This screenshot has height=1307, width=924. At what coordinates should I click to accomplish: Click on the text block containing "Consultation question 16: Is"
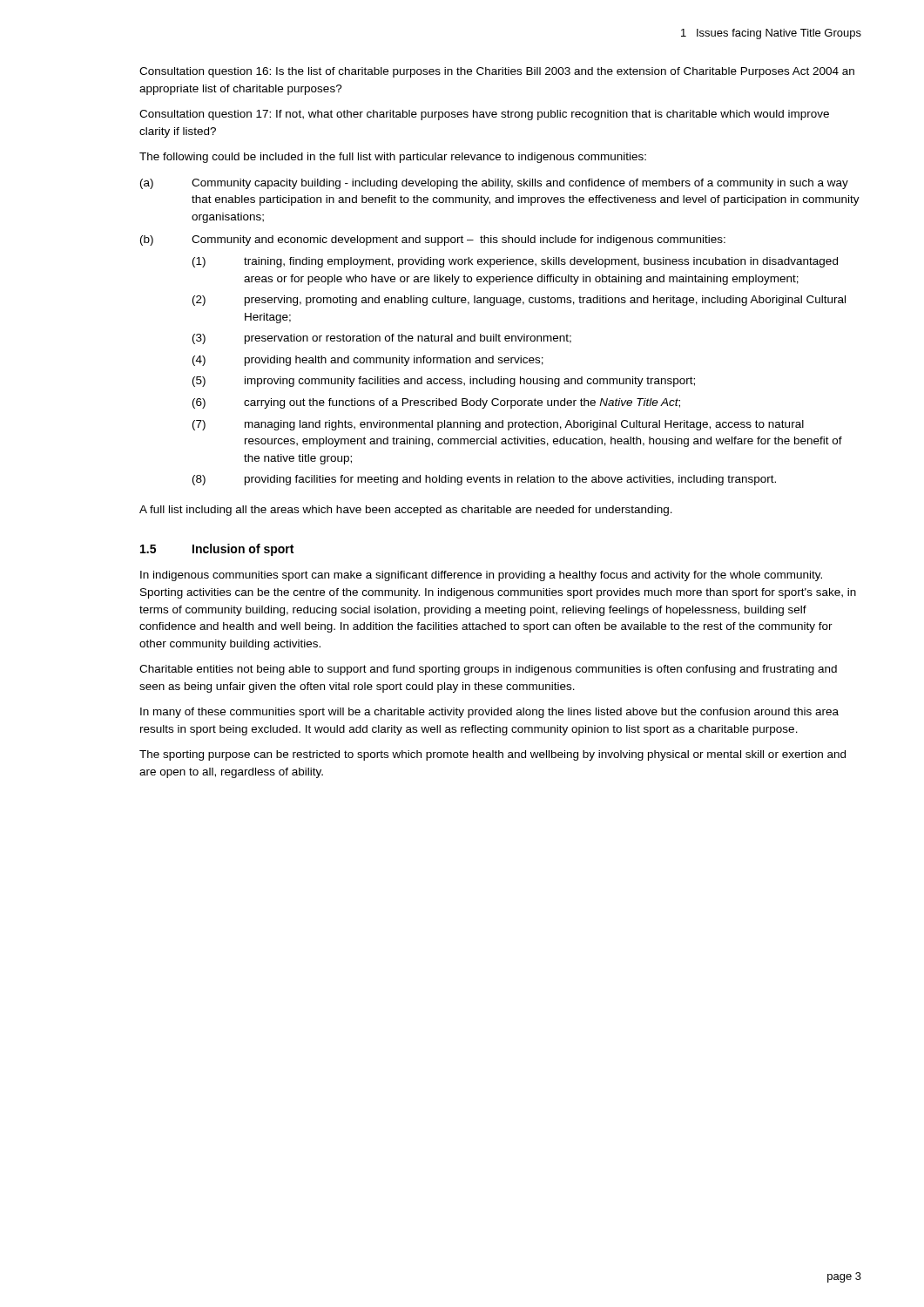[x=497, y=80]
